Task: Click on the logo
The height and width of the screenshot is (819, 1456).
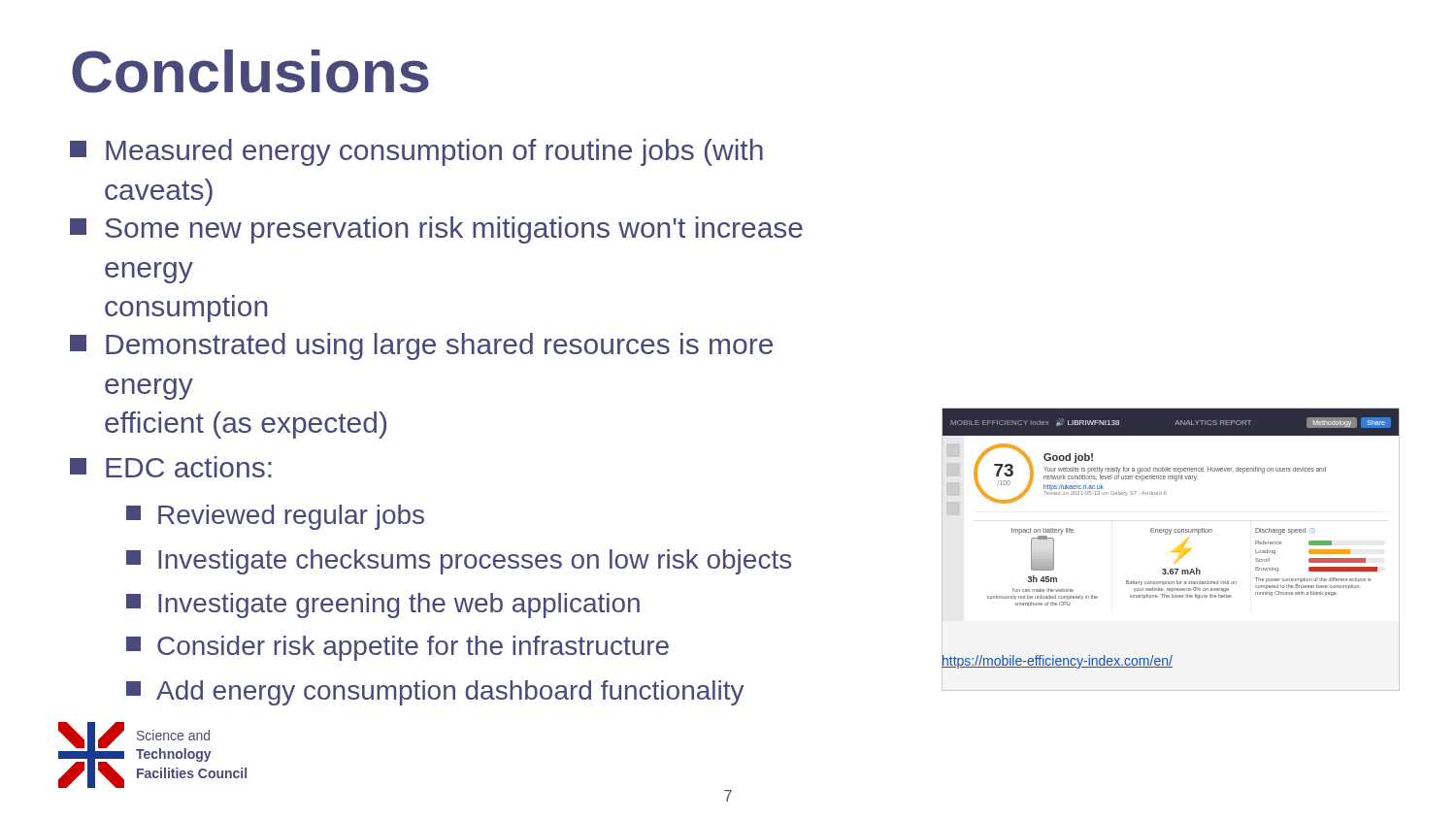Action: pyautogui.click(x=153, y=755)
